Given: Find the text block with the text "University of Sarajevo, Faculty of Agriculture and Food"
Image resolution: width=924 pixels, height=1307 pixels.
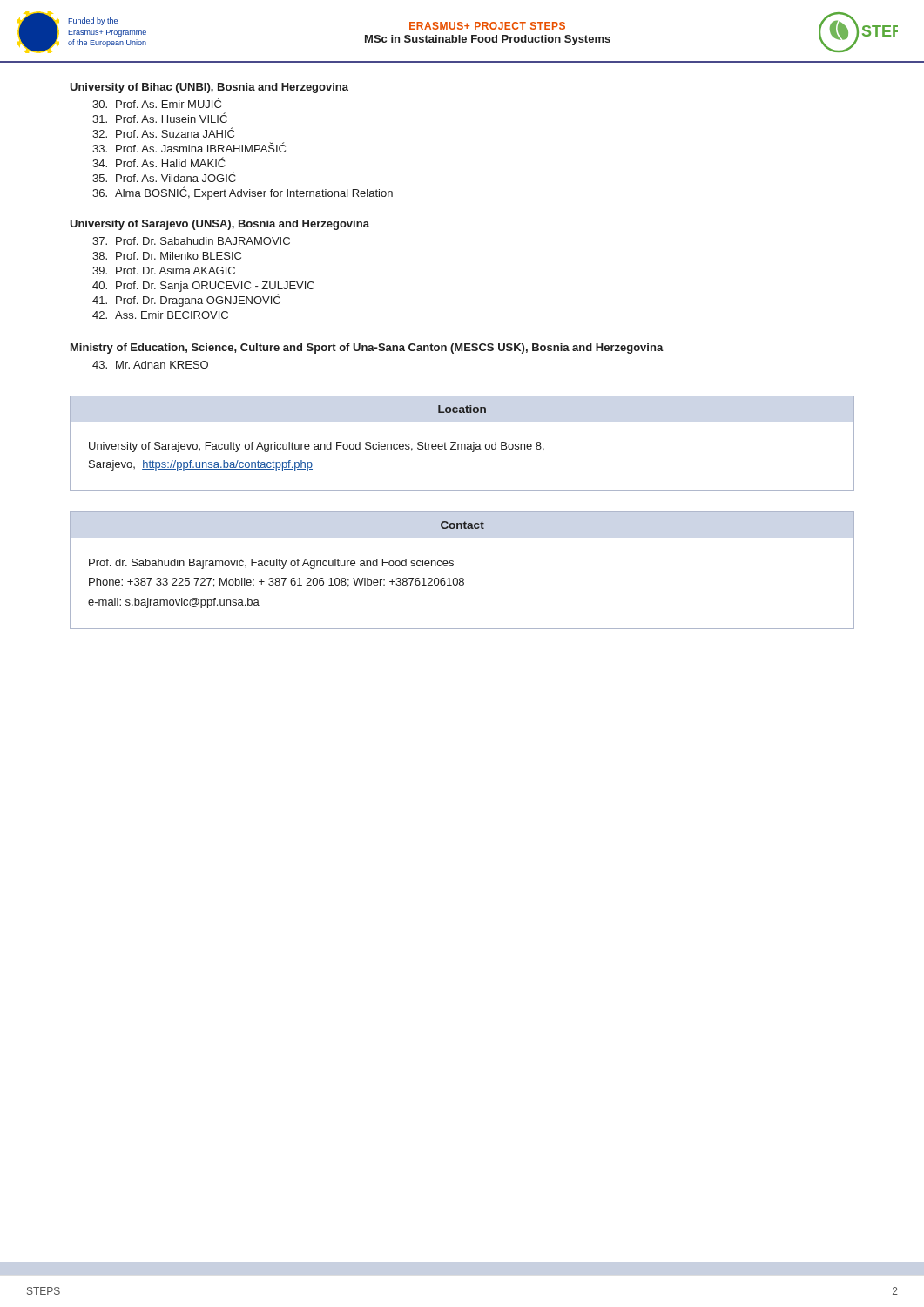Looking at the screenshot, I should pyautogui.click(x=316, y=455).
